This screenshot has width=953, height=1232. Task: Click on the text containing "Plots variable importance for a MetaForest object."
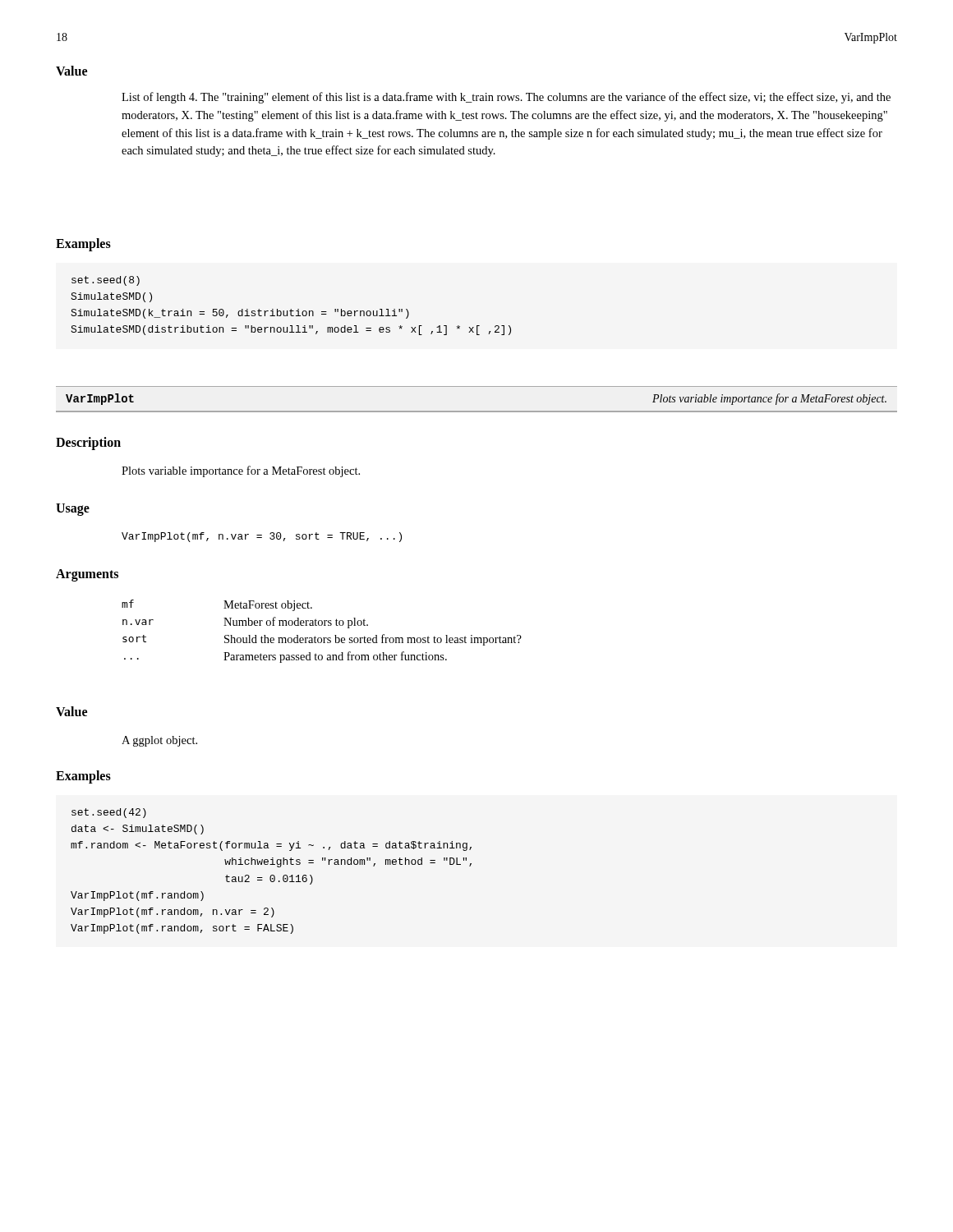(241, 471)
